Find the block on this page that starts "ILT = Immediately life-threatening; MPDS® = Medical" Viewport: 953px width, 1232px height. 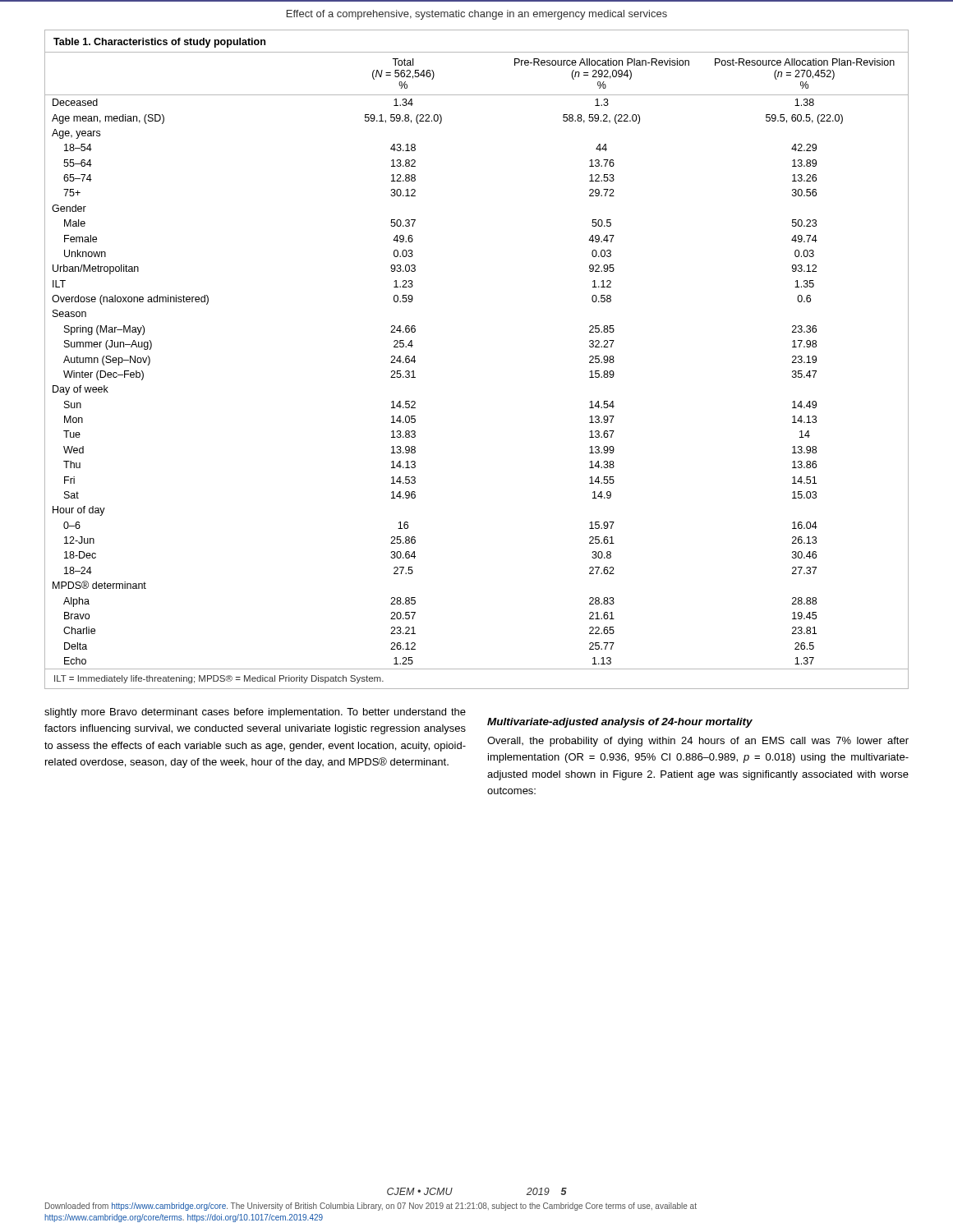click(219, 679)
